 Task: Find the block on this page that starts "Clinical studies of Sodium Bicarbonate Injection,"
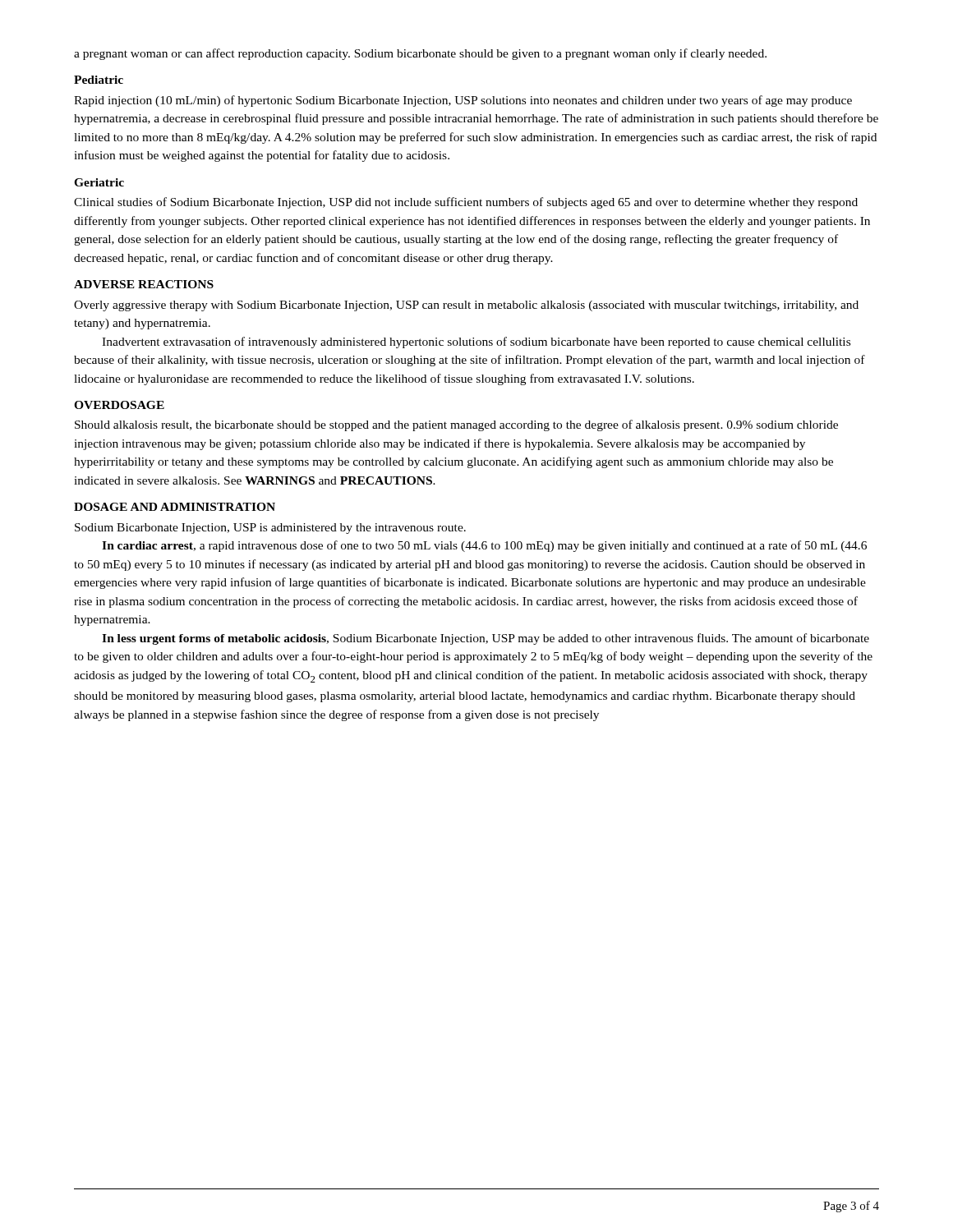click(x=472, y=230)
